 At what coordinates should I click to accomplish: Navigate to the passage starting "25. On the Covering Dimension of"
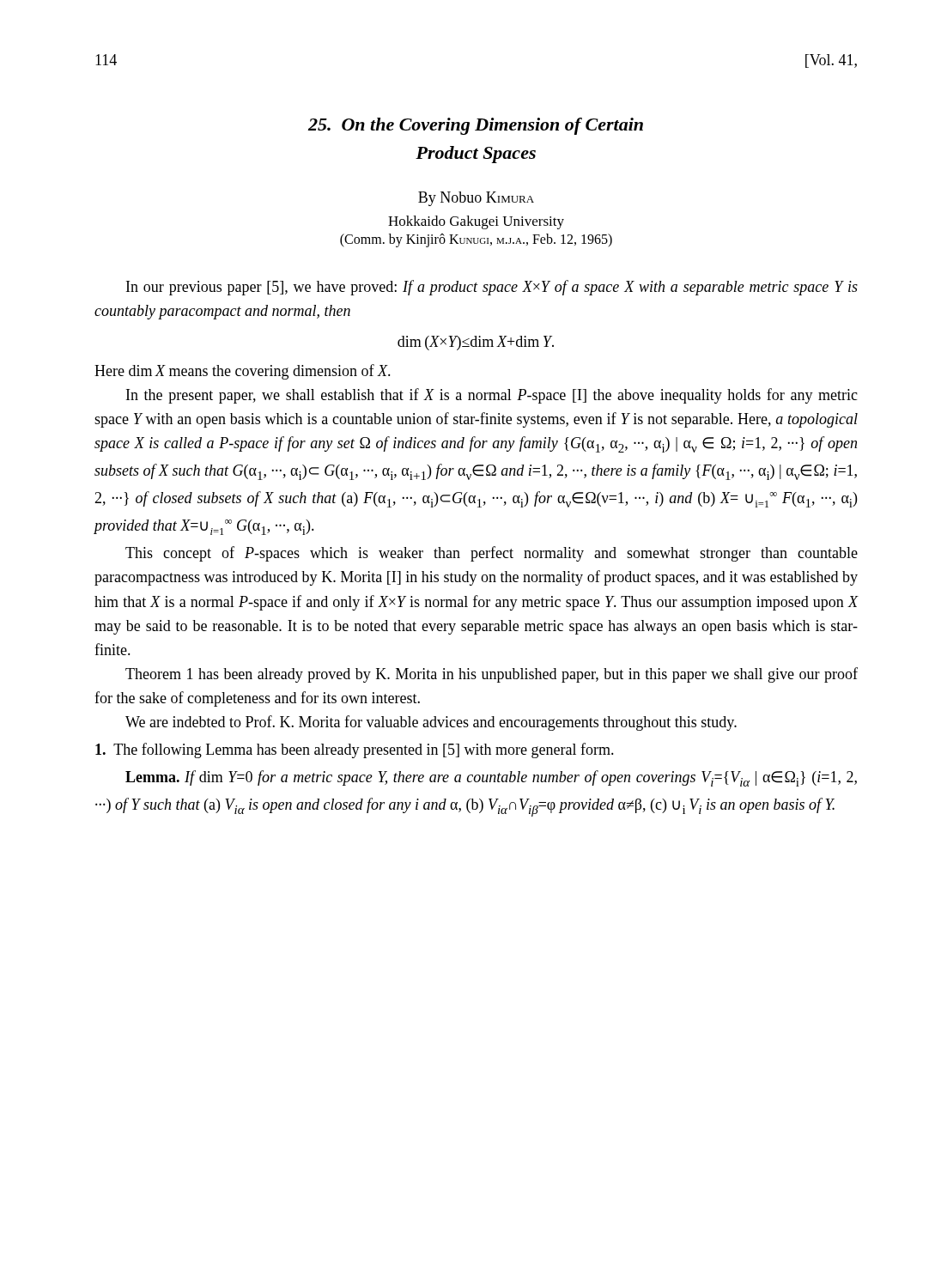point(476,139)
